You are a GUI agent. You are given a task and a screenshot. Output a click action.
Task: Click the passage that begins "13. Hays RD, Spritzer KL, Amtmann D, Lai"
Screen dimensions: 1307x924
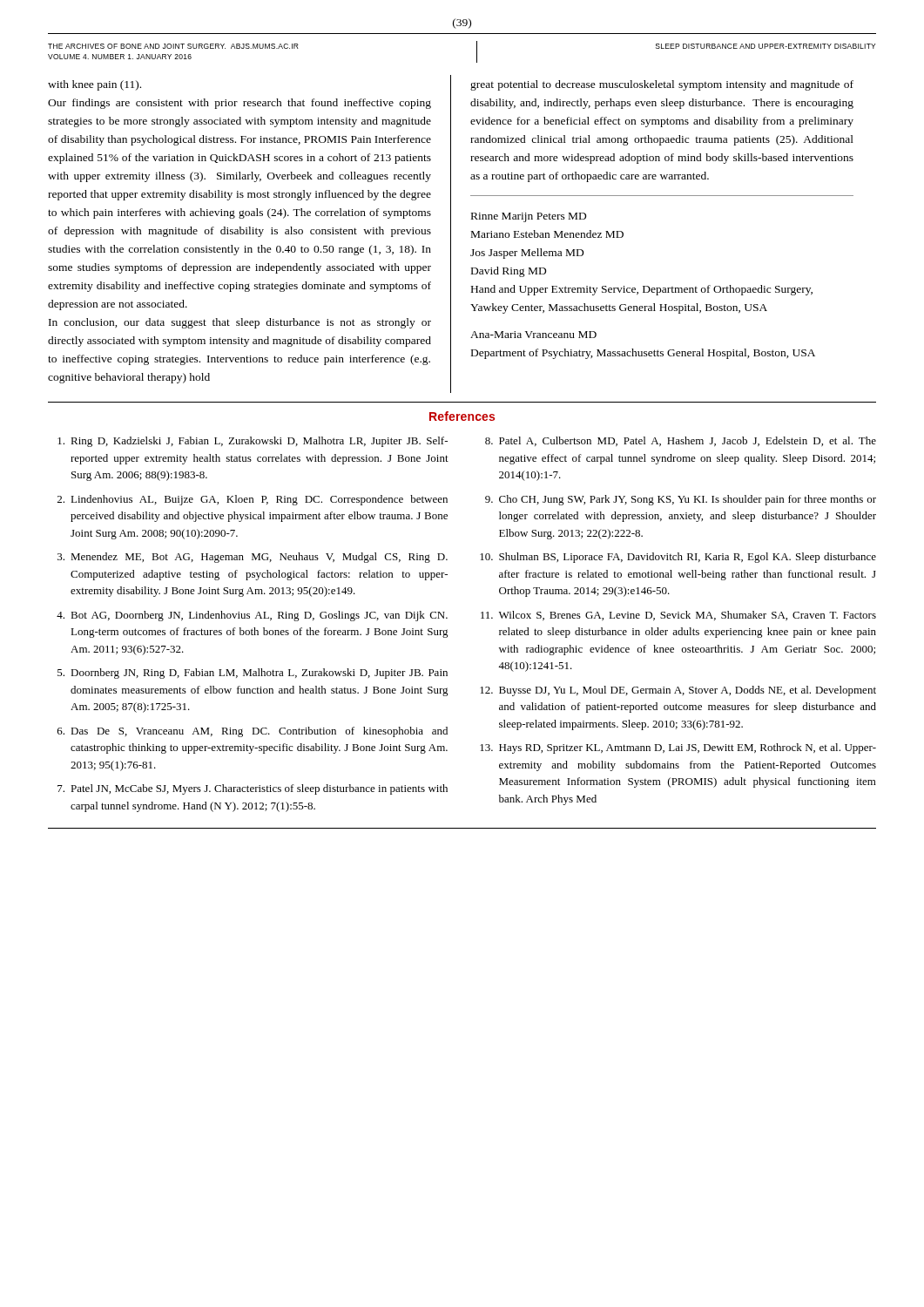click(x=676, y=773)
